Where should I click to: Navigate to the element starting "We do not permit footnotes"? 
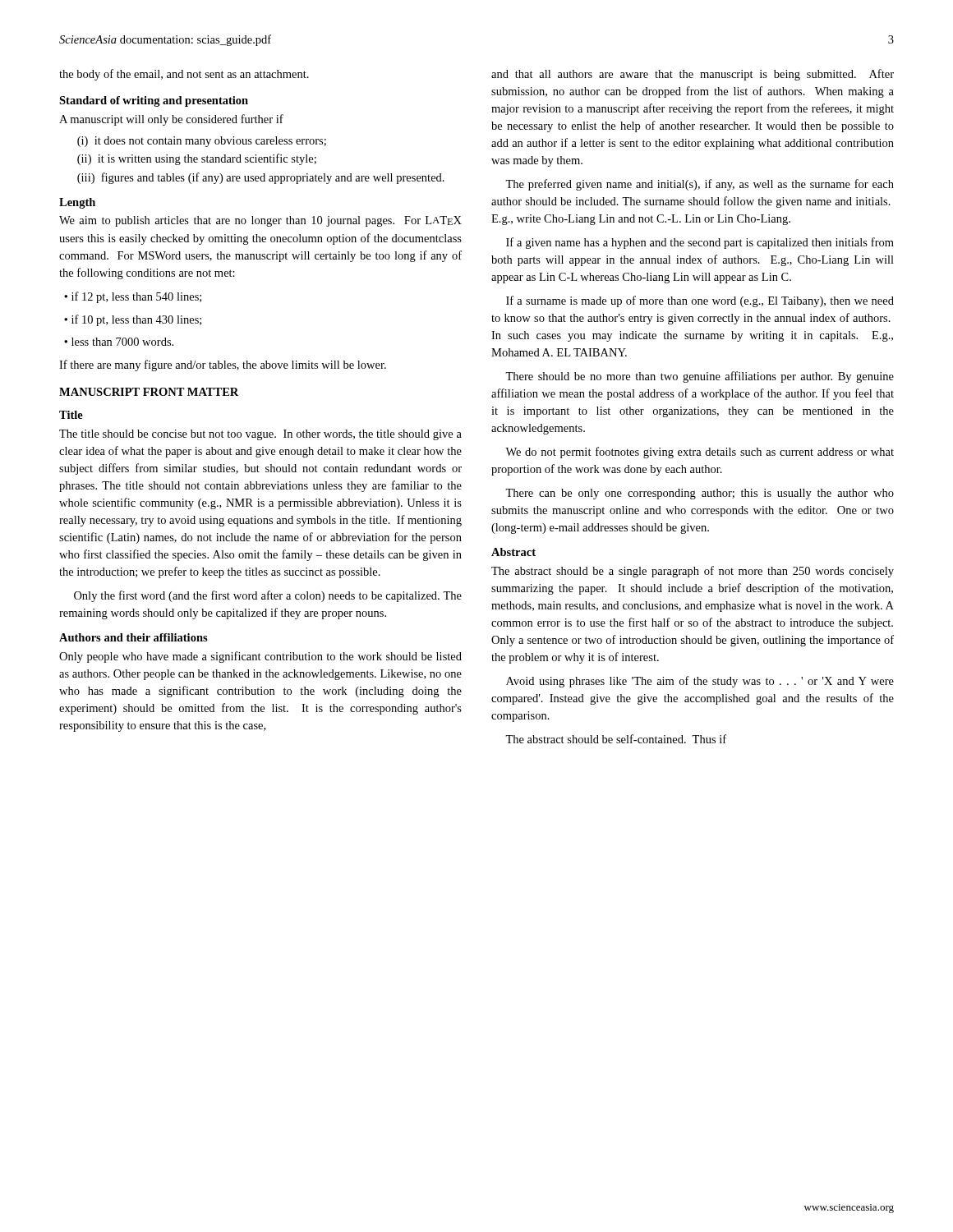(693, 461)
